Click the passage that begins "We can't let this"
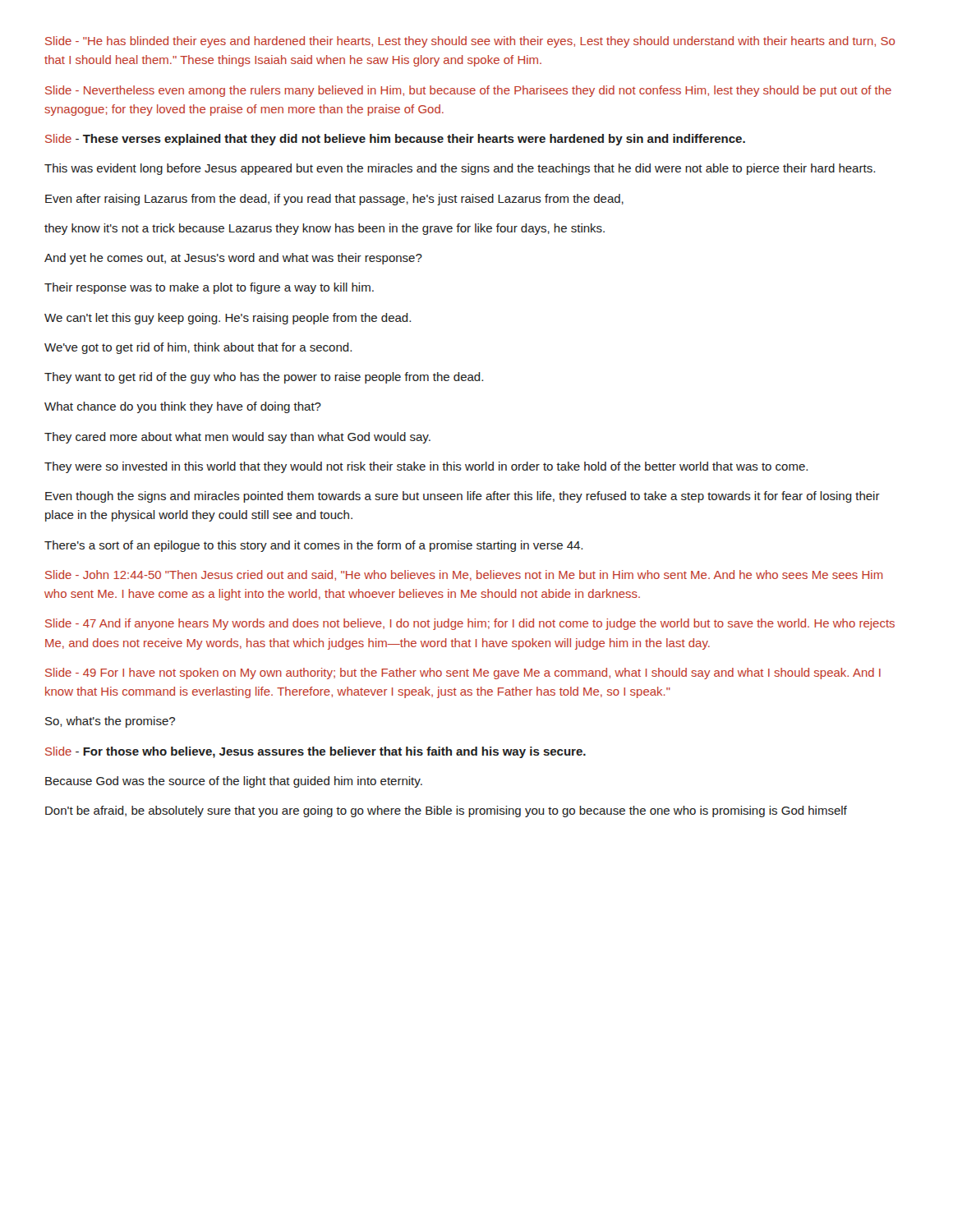This screenshot has width=953, height=1232. pos(228,317)
